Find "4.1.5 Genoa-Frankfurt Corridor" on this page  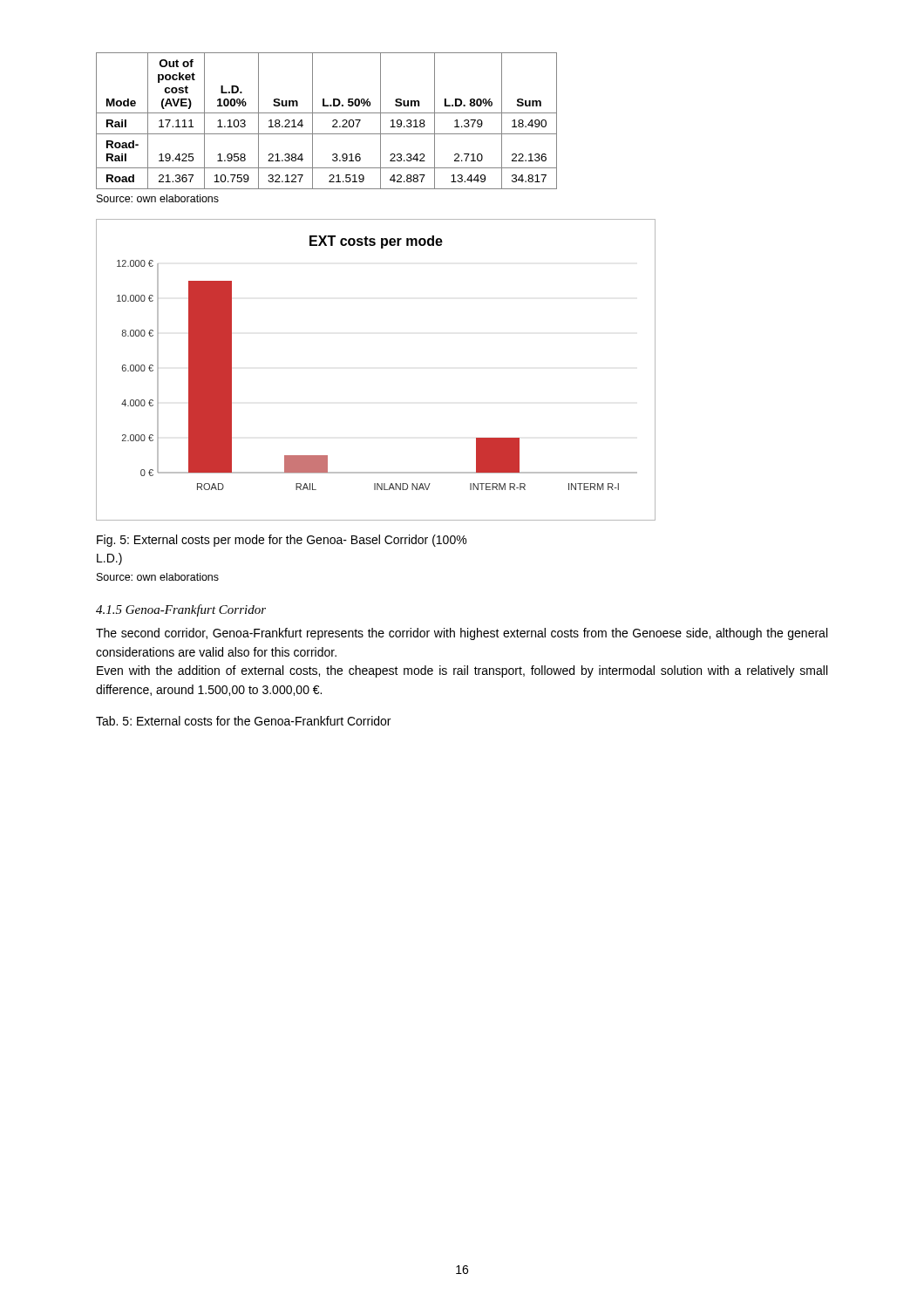(181, 610)
